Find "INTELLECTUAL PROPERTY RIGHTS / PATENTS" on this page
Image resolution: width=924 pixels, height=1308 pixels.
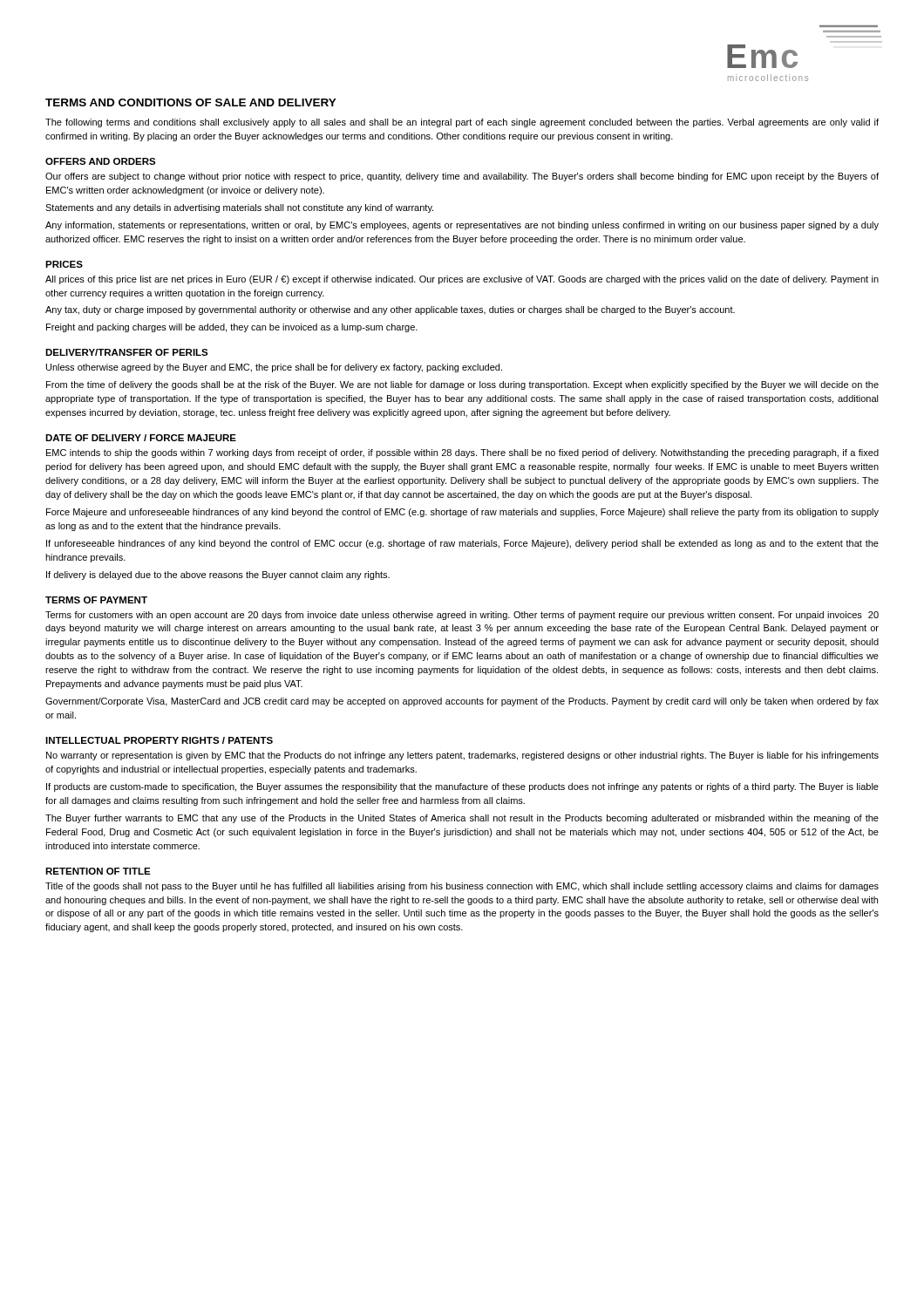pyautogui.click(x=159, y=740)
